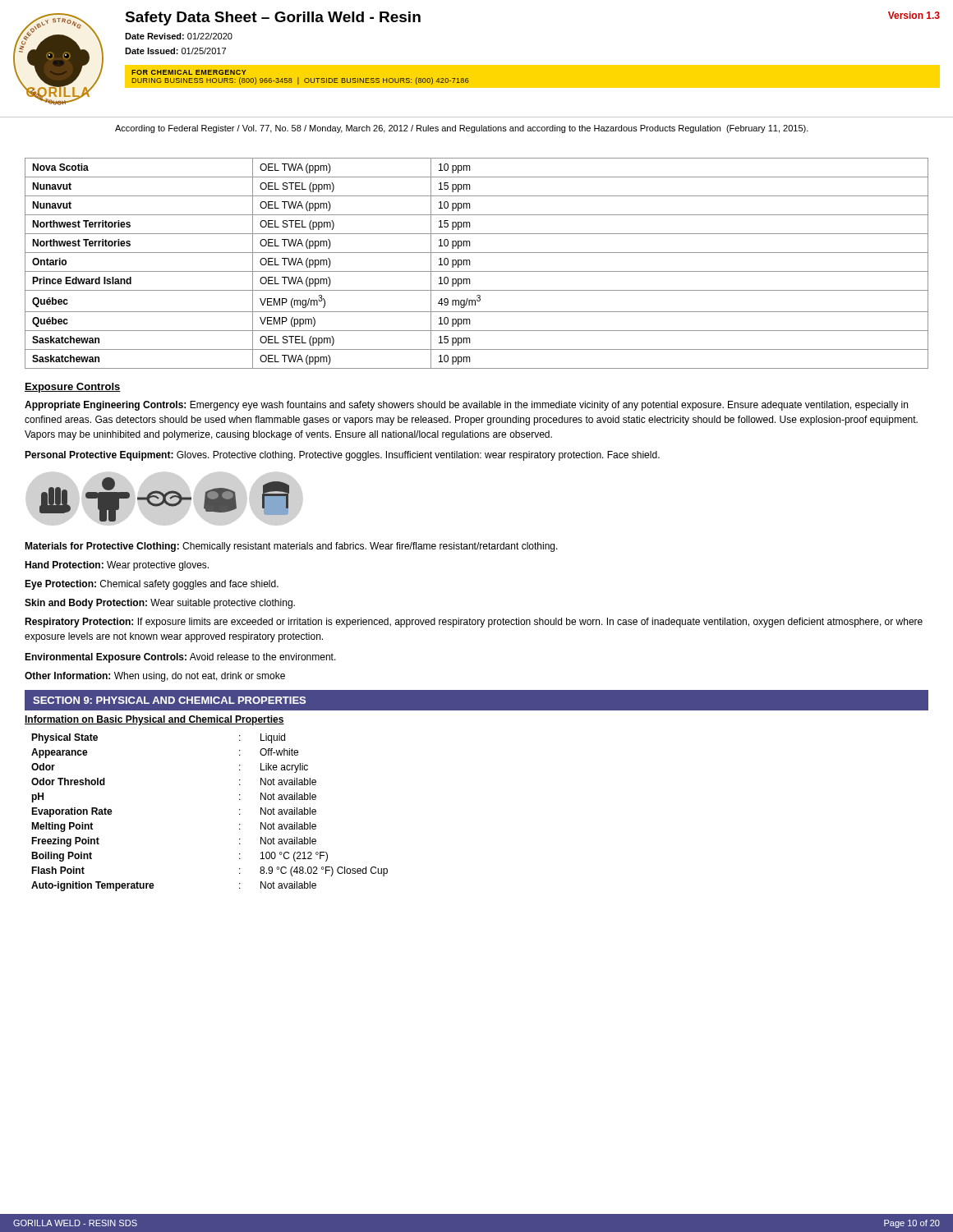Select the section header that reads "Information on Basic Physical and Chemical"

(x=154, y=719)
